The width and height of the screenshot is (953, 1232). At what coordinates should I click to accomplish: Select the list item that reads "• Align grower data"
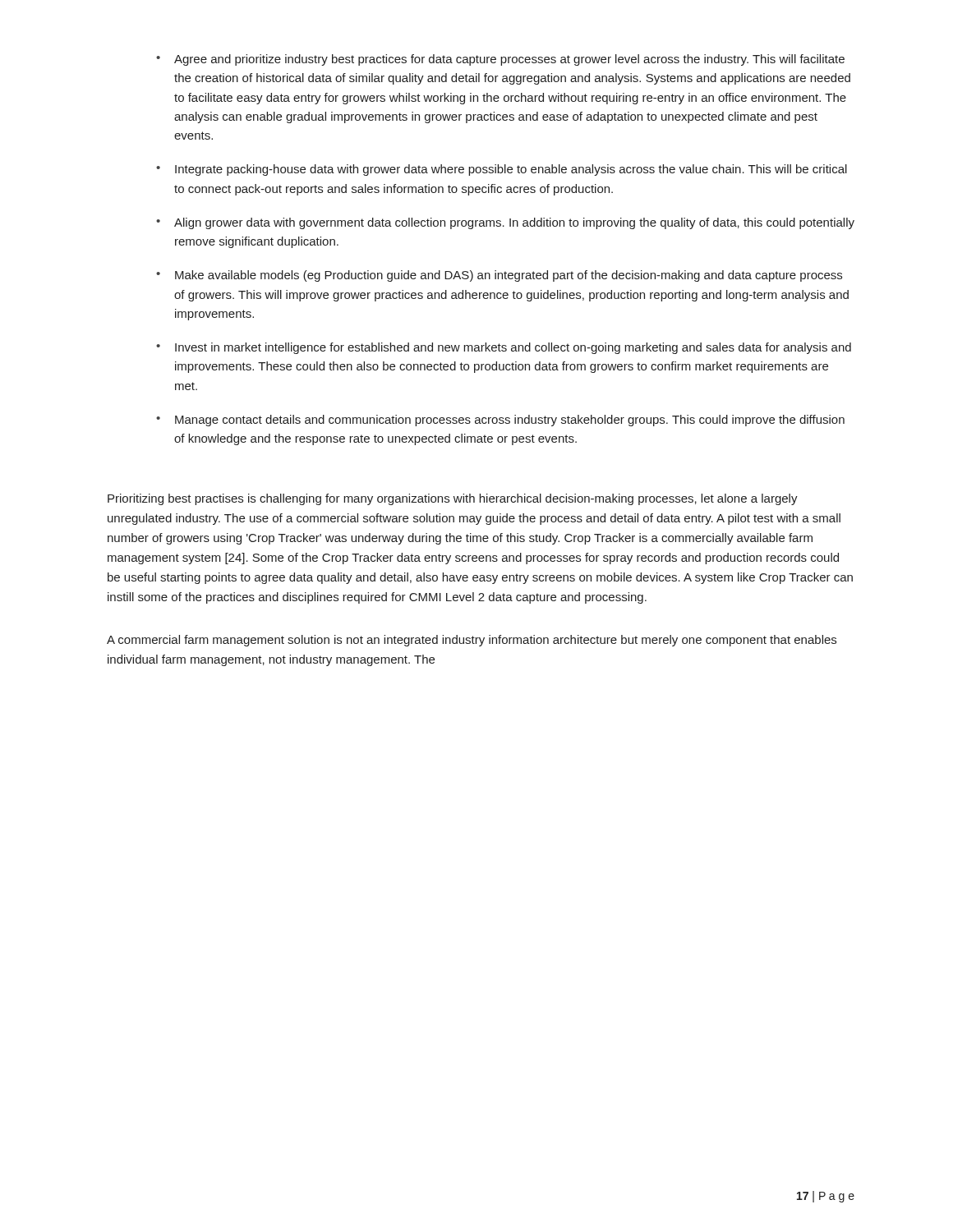coord(505,232)
